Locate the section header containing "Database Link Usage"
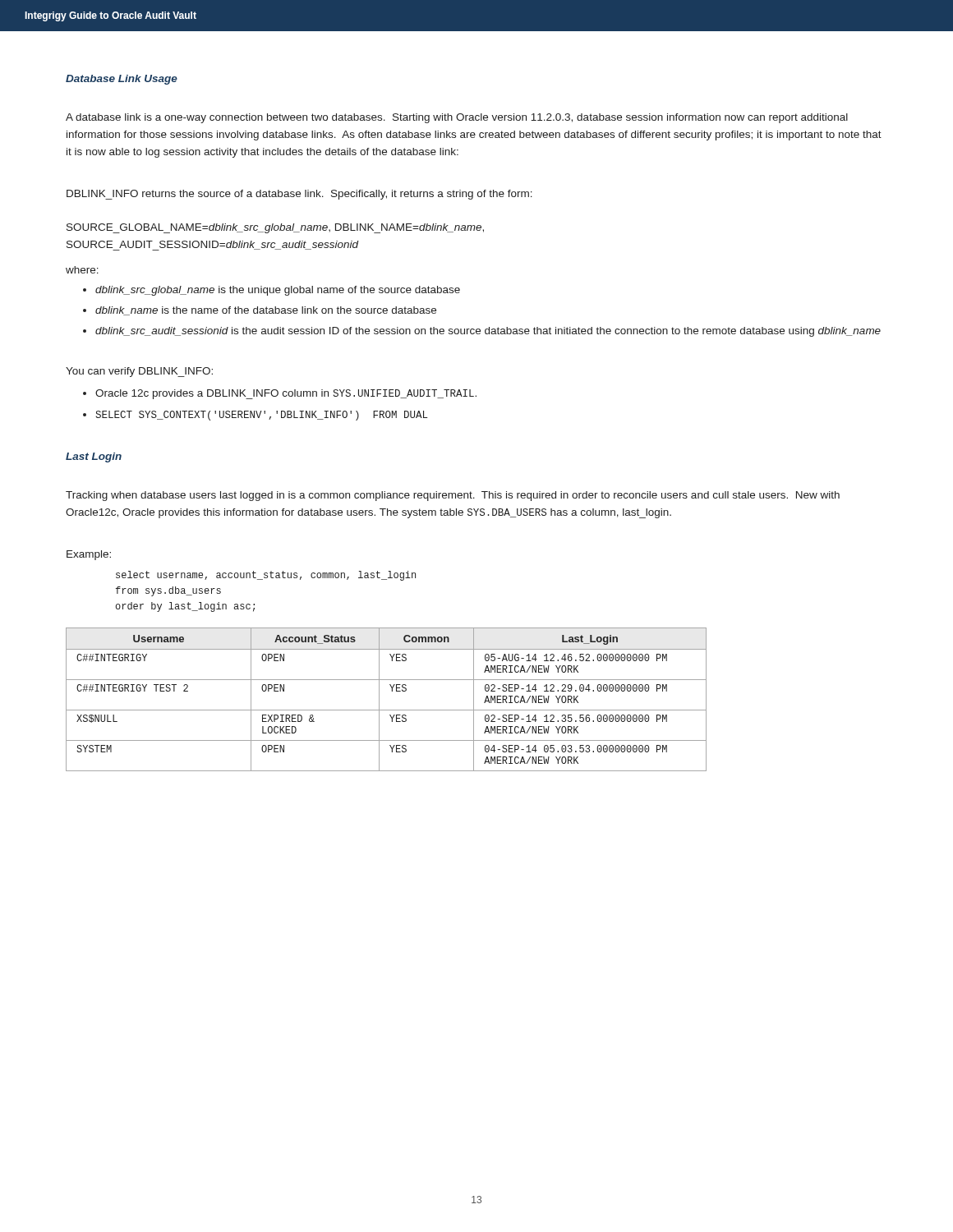Image resolution: width=953 pixels, height=1232 pixels. click(122, 78)
